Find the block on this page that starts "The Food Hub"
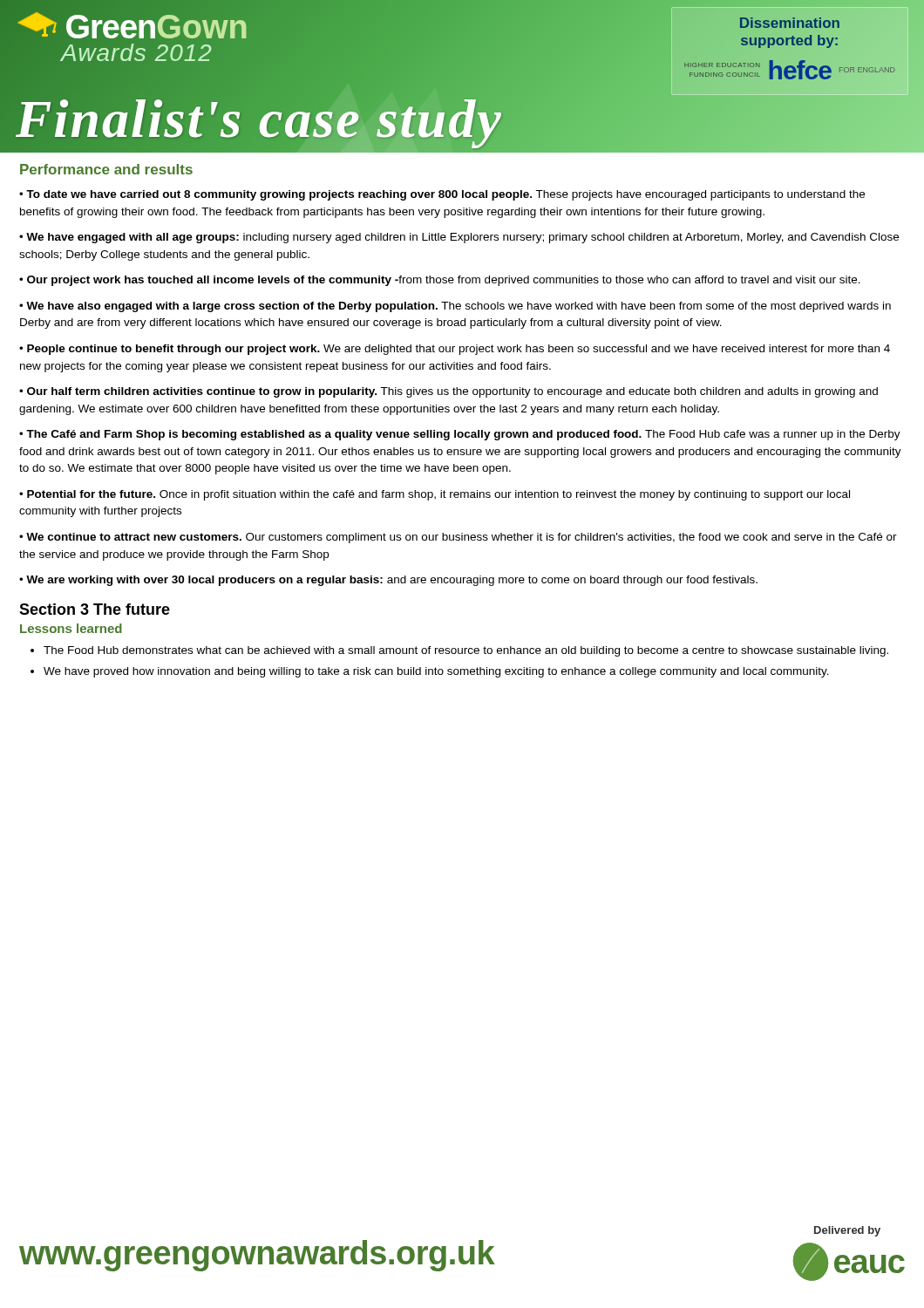Image resolution: width=924 pixels, height=1308 pixels. pos(465,650)
